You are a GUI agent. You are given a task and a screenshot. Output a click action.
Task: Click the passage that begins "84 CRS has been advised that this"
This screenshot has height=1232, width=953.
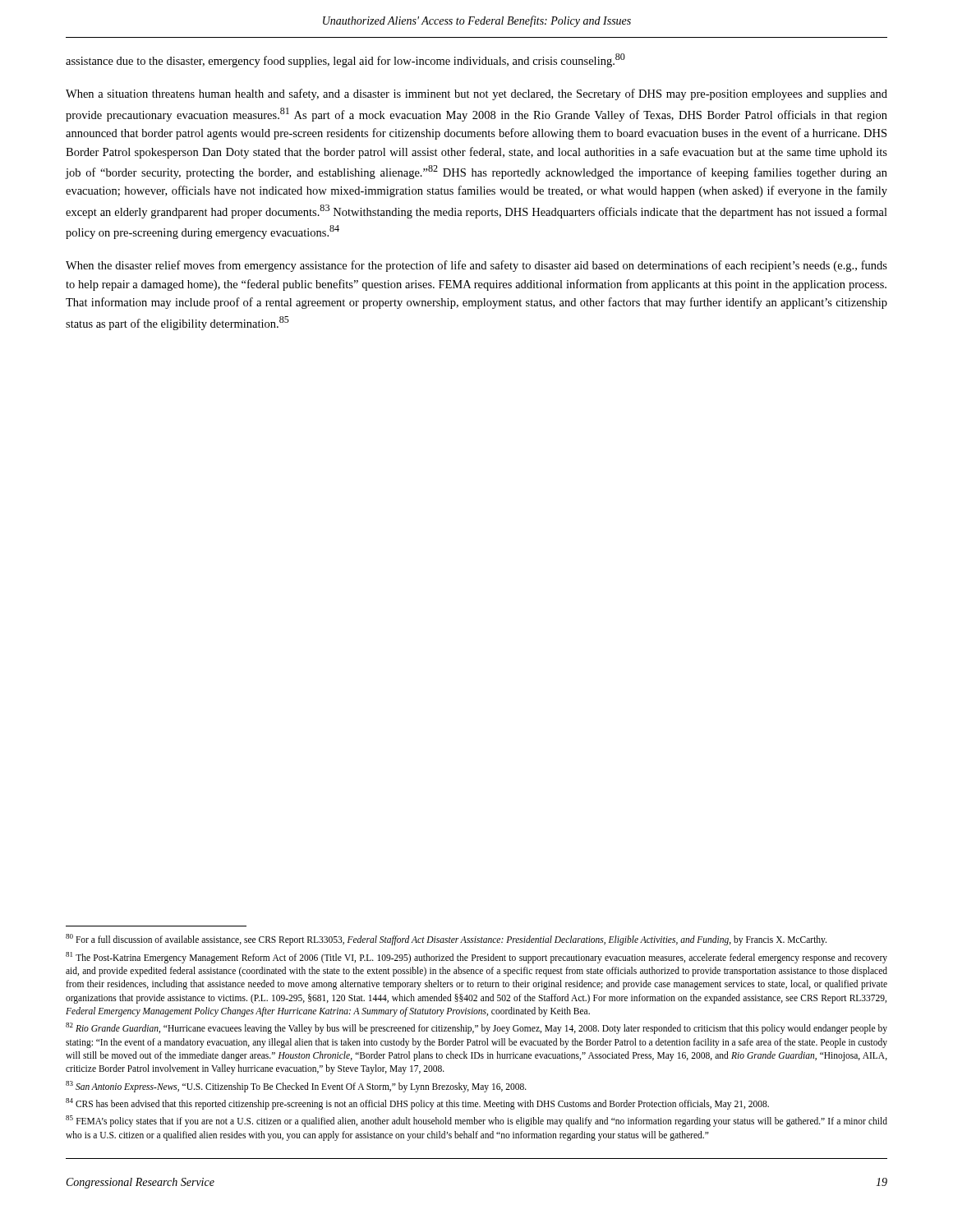(x=418, y=1103)
